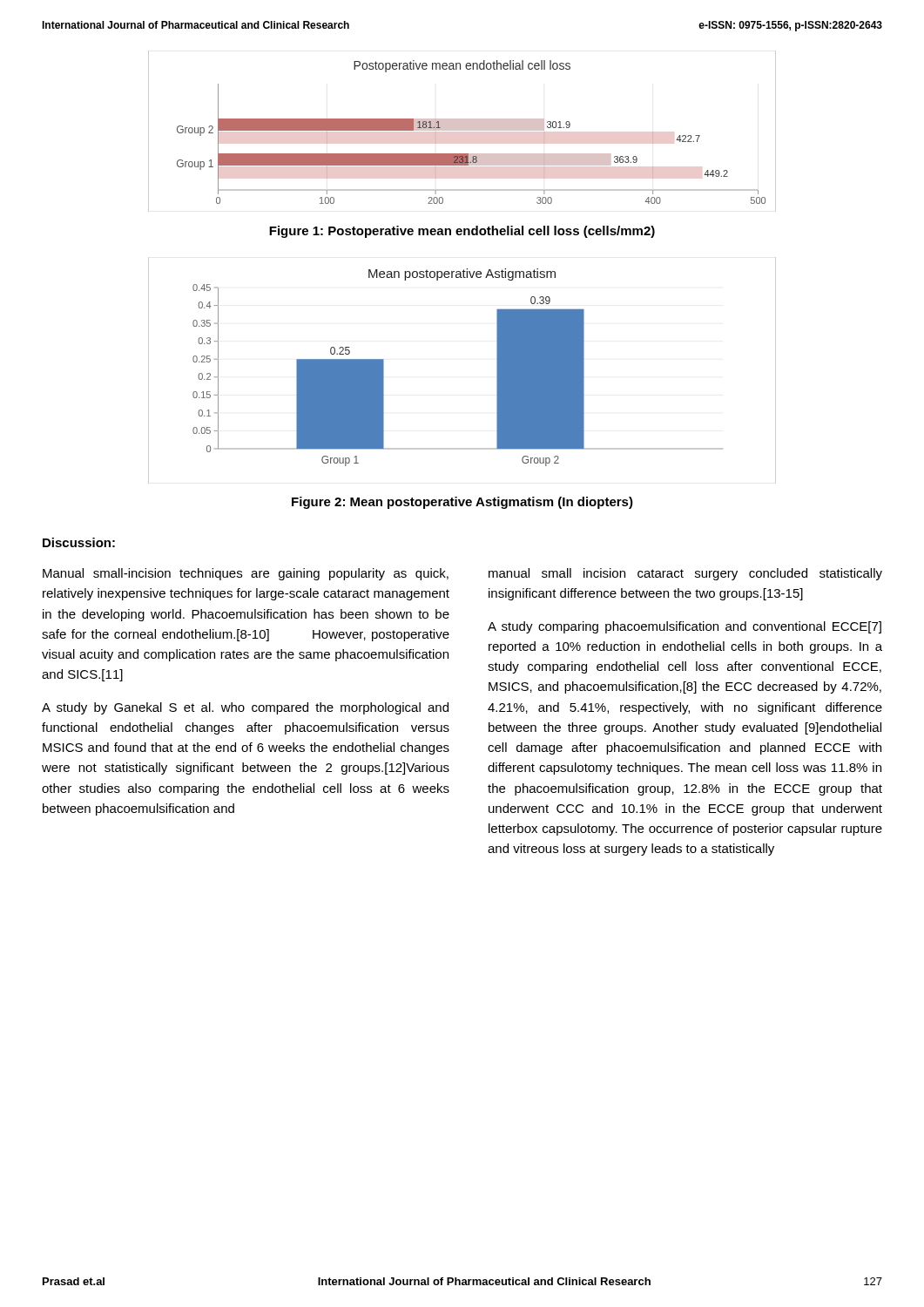This screenshot has height=1307, width=924.
Task: Select the caption that reads "Figure 1: Postoperative mean endothelial"
Action: (462, 230)
